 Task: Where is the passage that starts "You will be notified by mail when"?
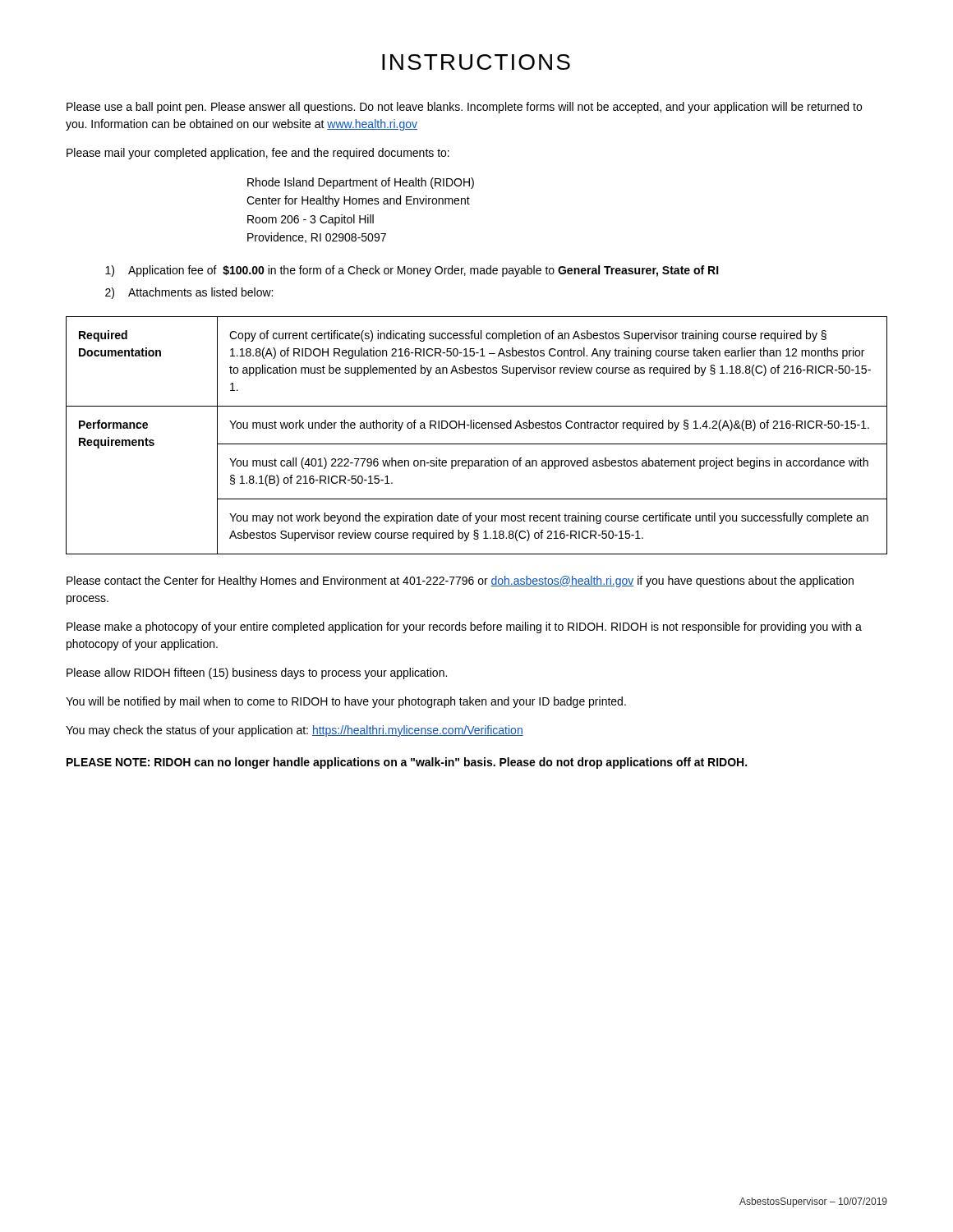tap(346, 701)
